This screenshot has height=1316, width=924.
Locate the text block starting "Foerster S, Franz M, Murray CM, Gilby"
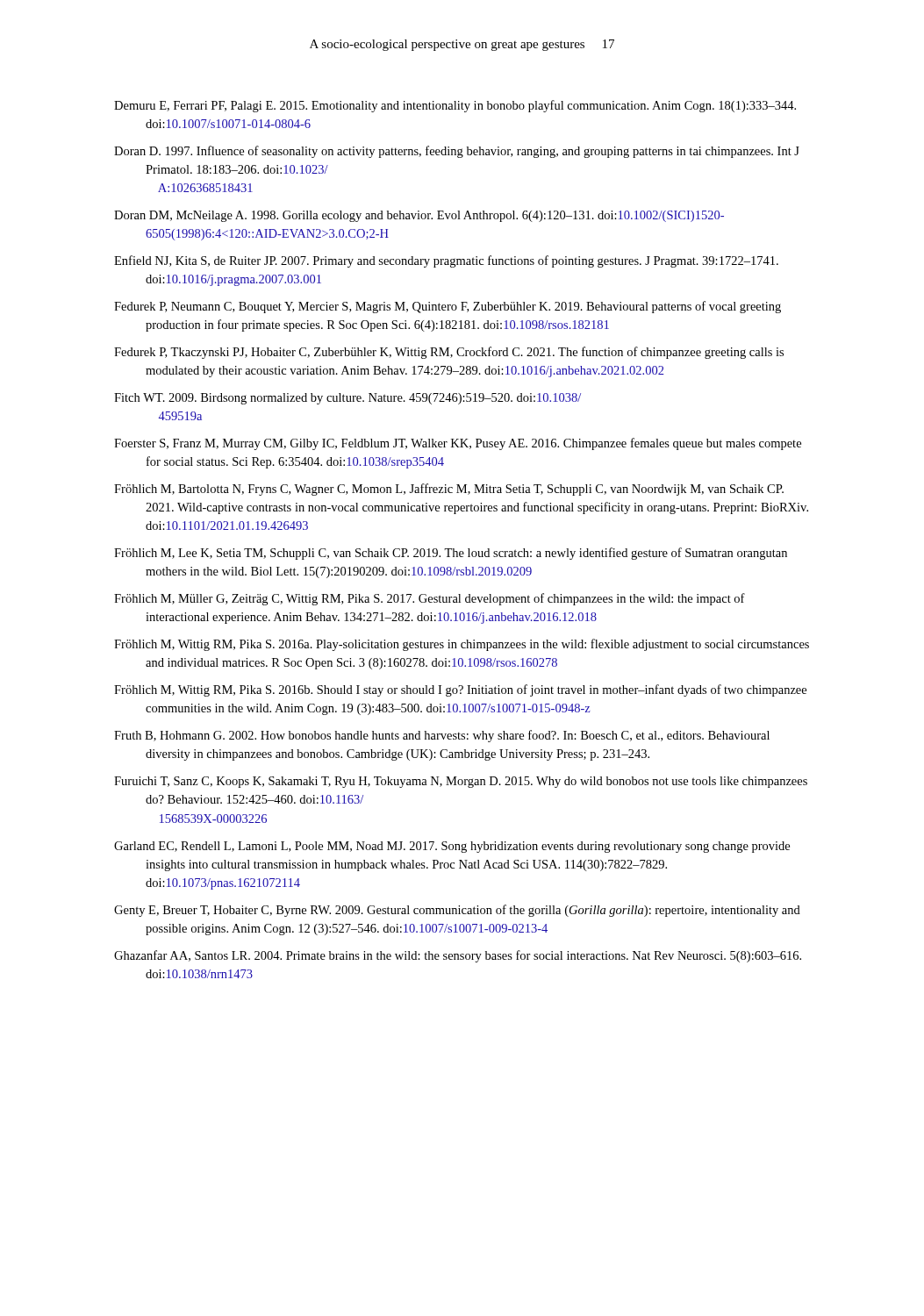point(458,453)
